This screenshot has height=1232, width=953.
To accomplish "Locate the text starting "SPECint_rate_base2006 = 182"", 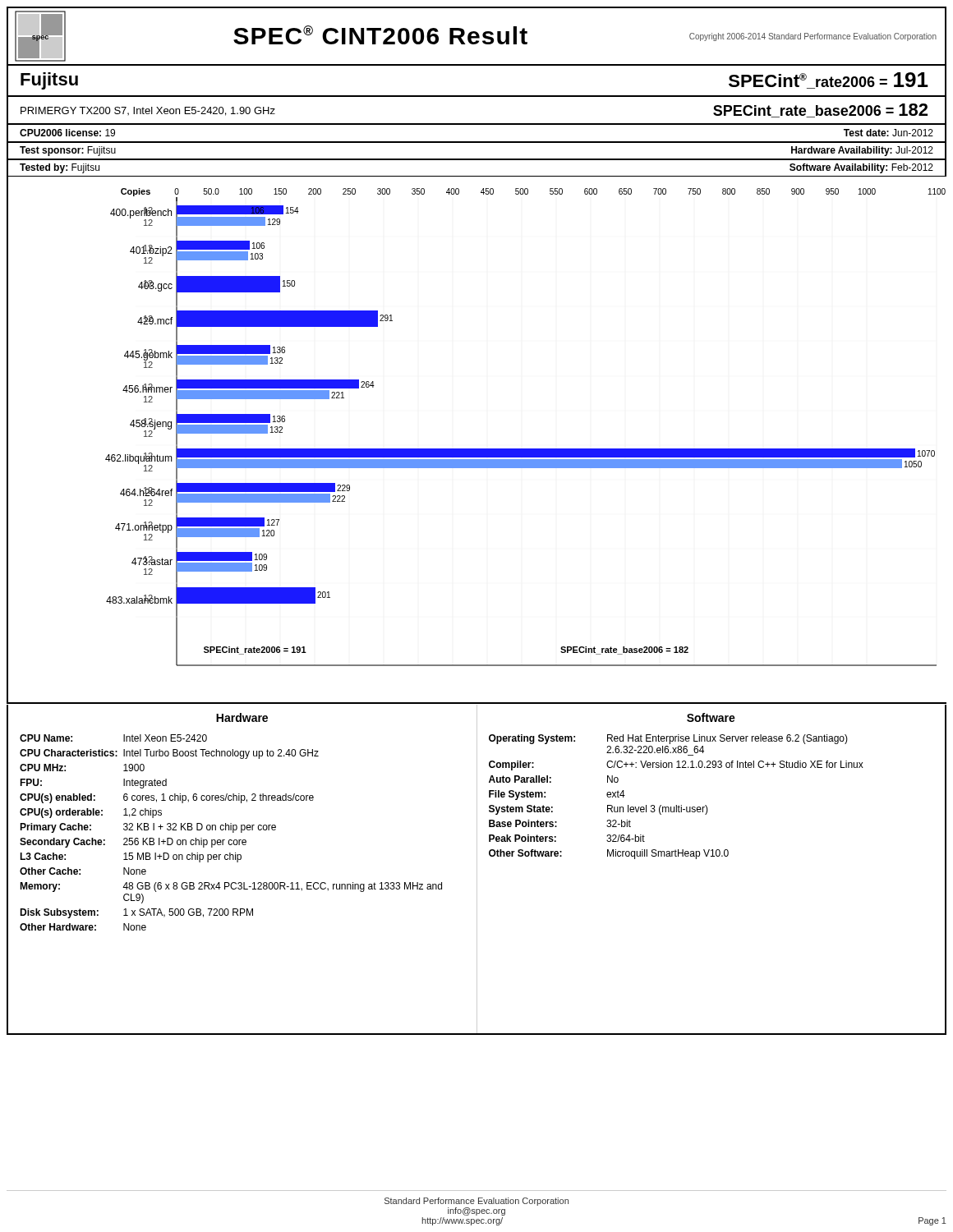I will [x=821, y=110].
